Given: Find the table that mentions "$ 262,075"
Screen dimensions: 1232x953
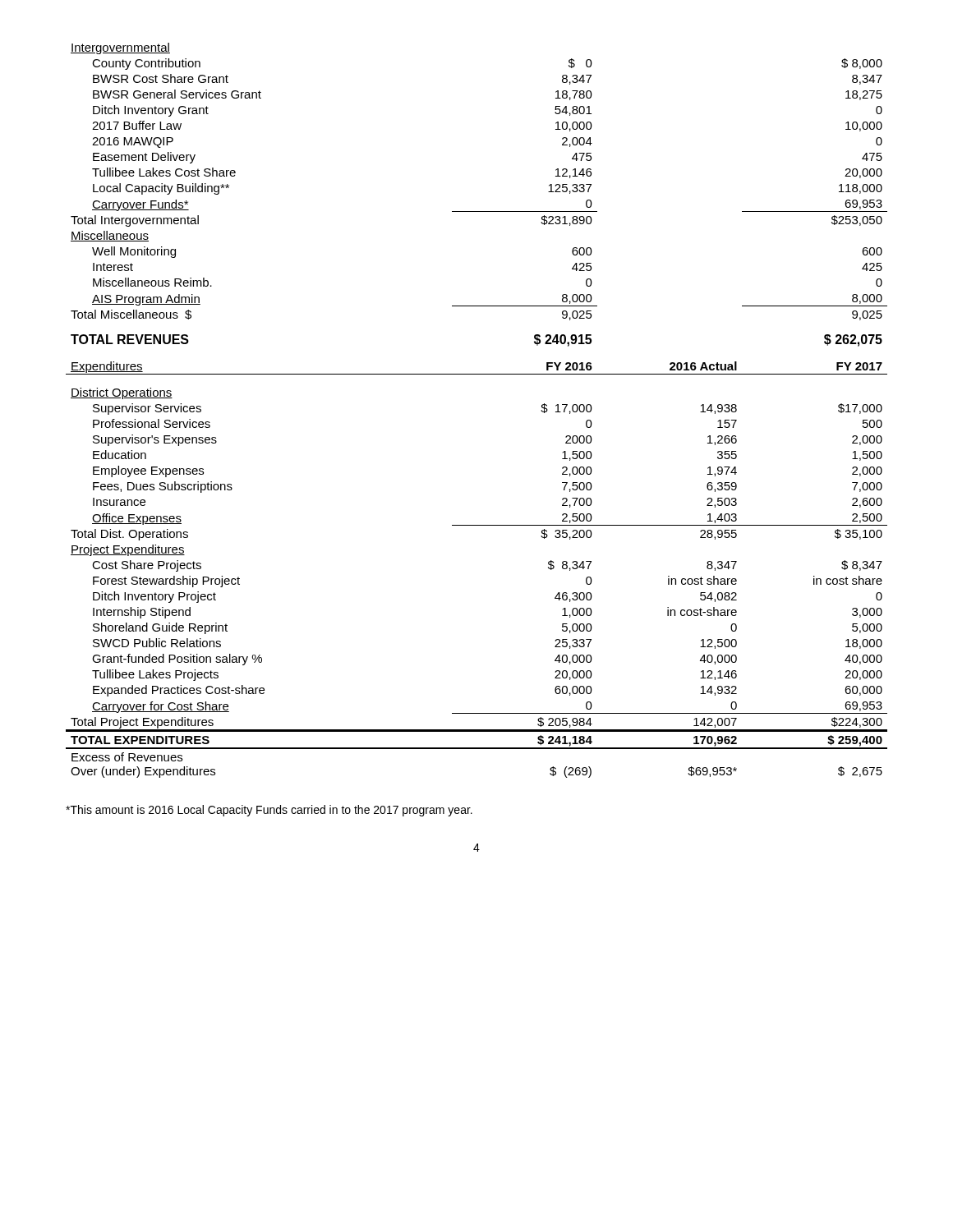Looking at the screenshot, I should [x=476, y=409].
